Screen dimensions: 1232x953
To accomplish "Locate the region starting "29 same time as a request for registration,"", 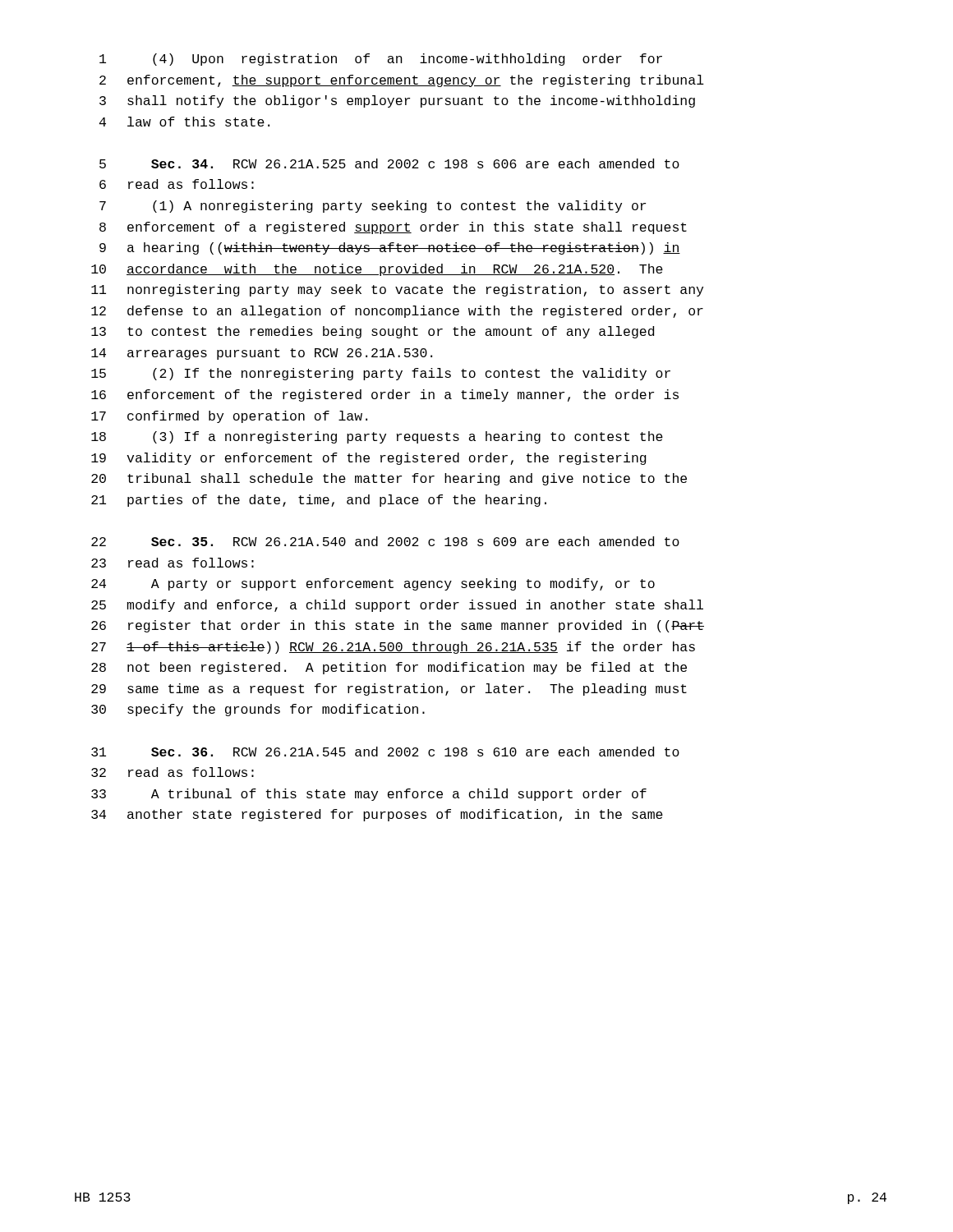I will [x=481, y=690].
